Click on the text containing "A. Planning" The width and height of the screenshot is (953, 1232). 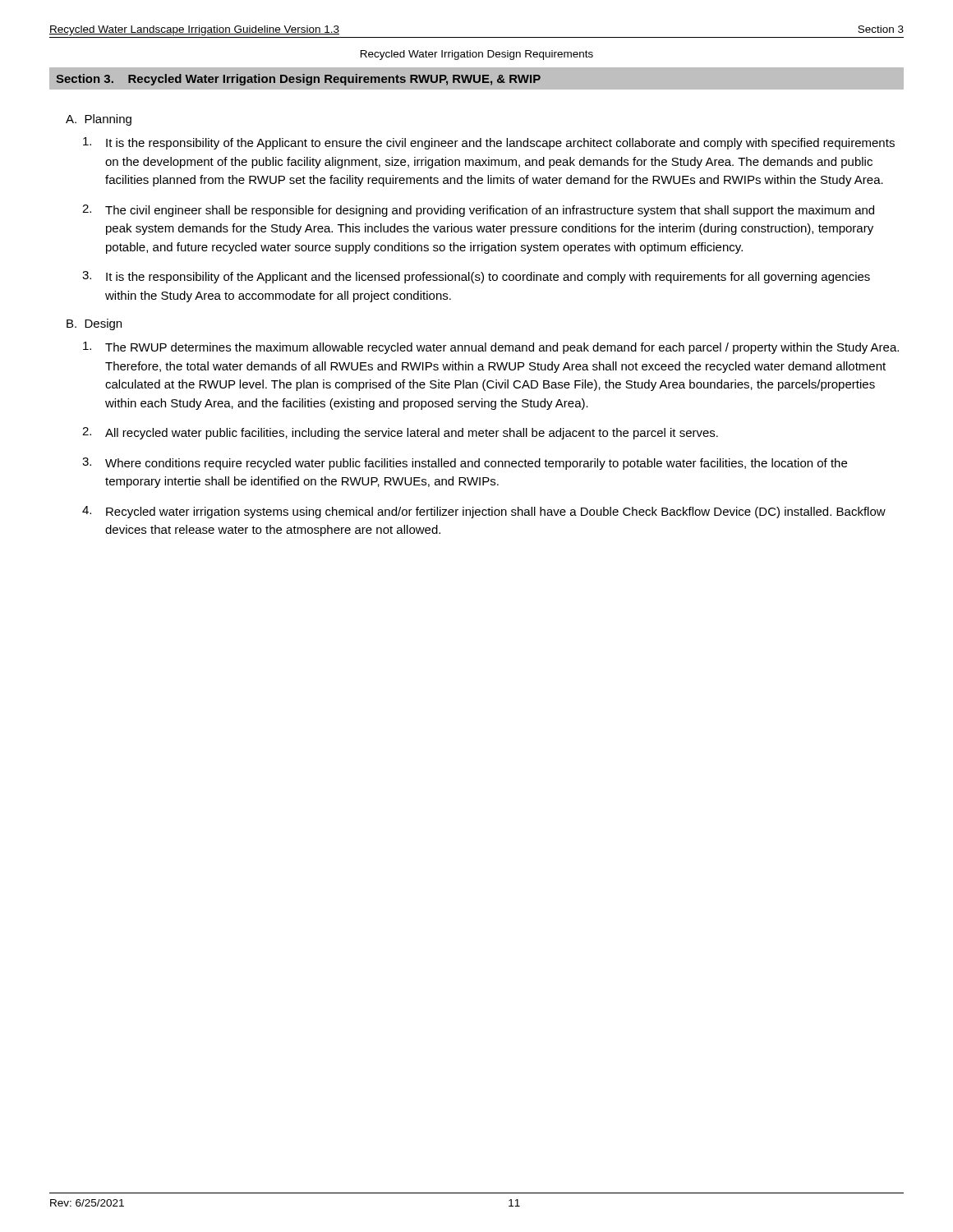tap(99, 119)
